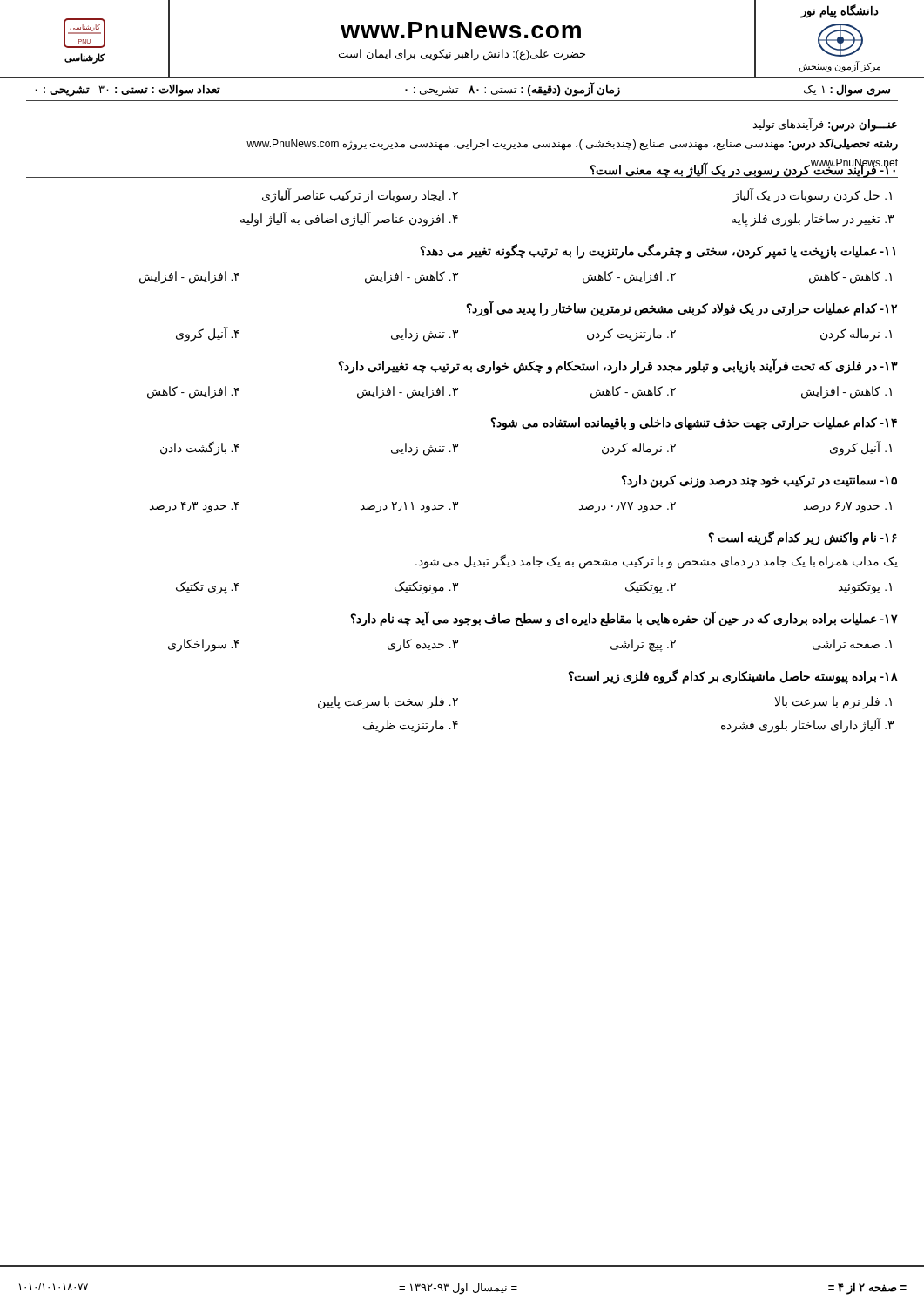This screenshot has height=1307, width=924.
Task: Point to the block starting "۱۳- در فلزی که تحت فرآیند بازیابی"
Action: click(462, 380)
